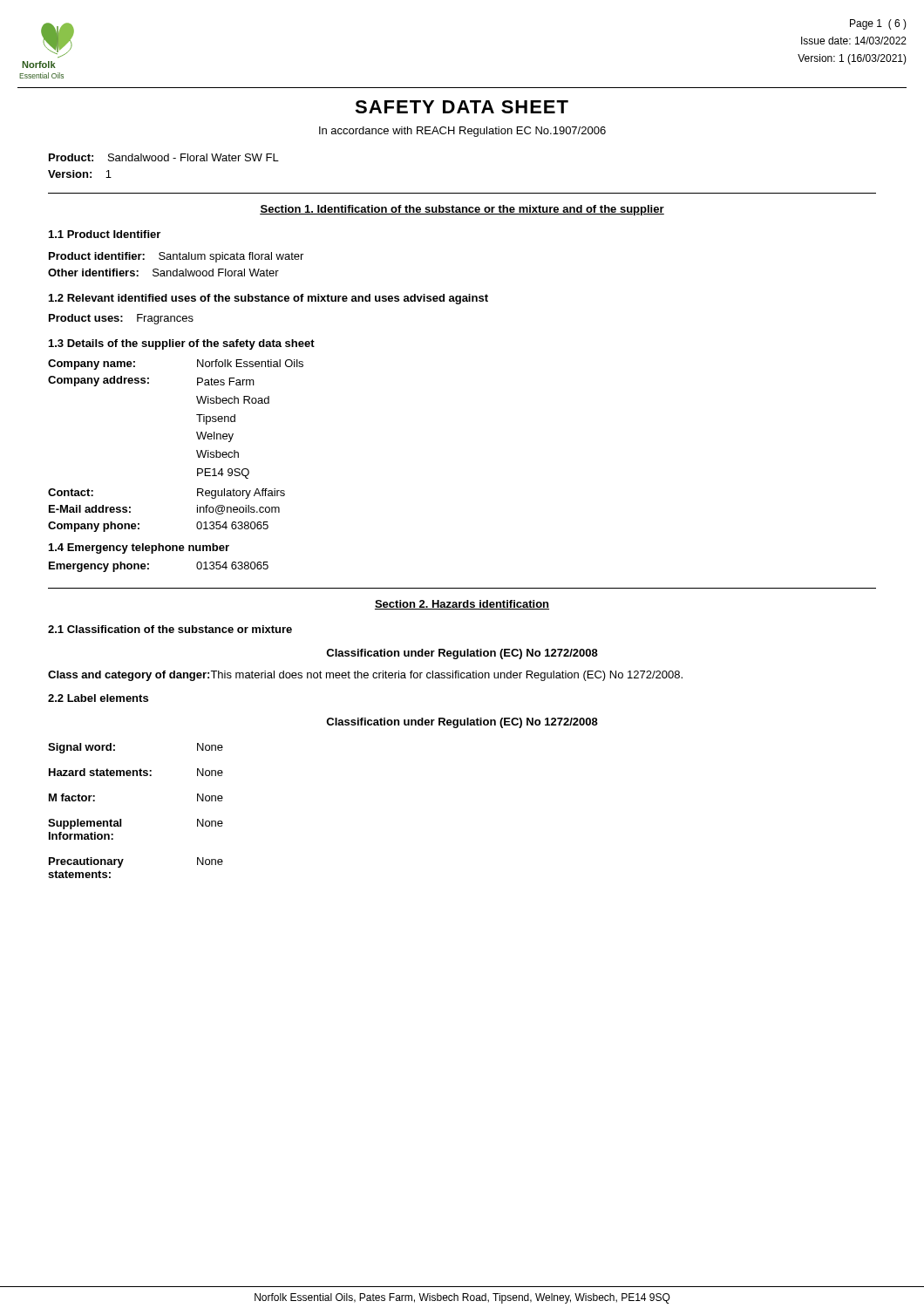
Task: Select the text starting "In accordance with"
Action: coord(462,130)
